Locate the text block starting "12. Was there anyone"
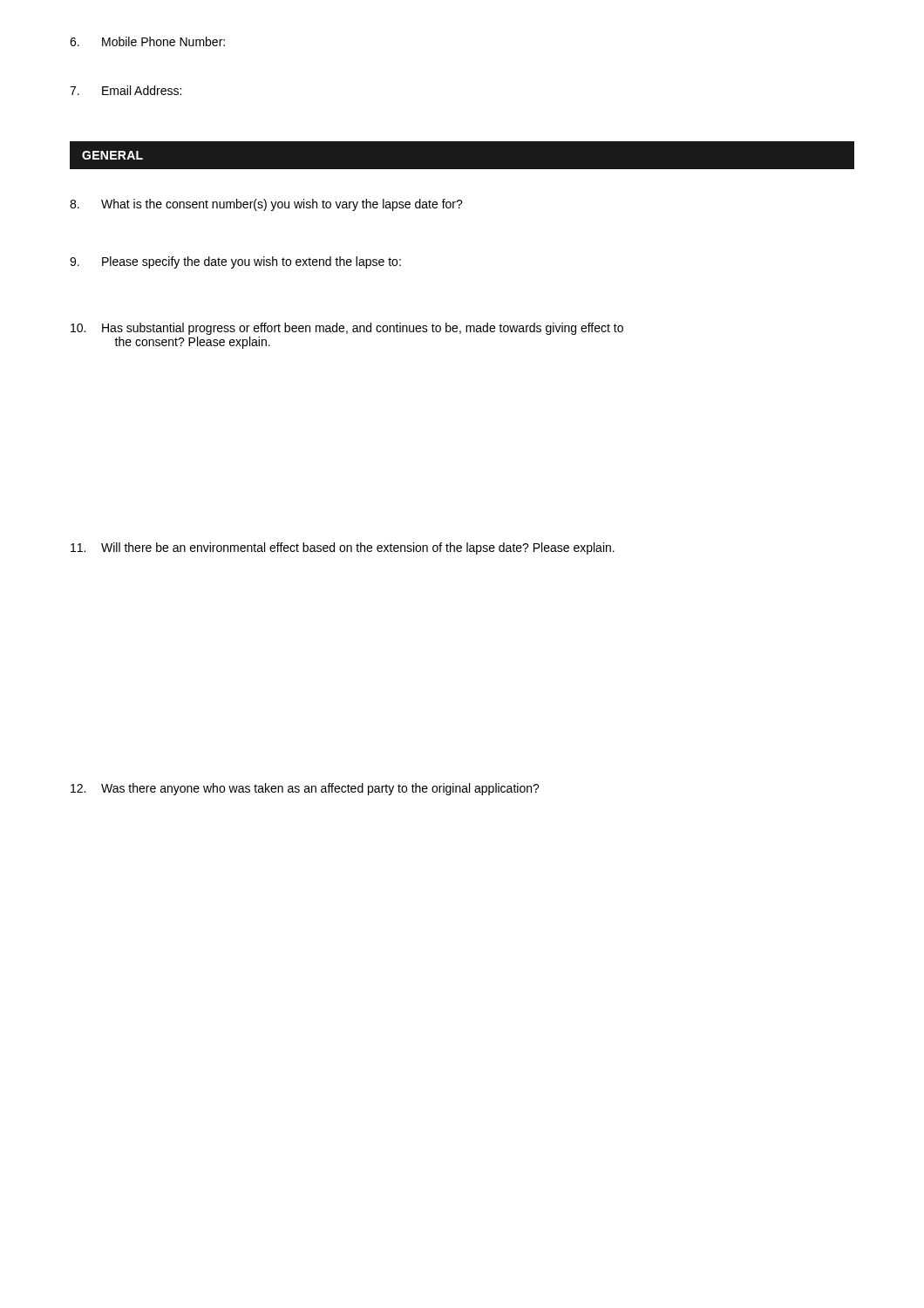 coord(305,788)
